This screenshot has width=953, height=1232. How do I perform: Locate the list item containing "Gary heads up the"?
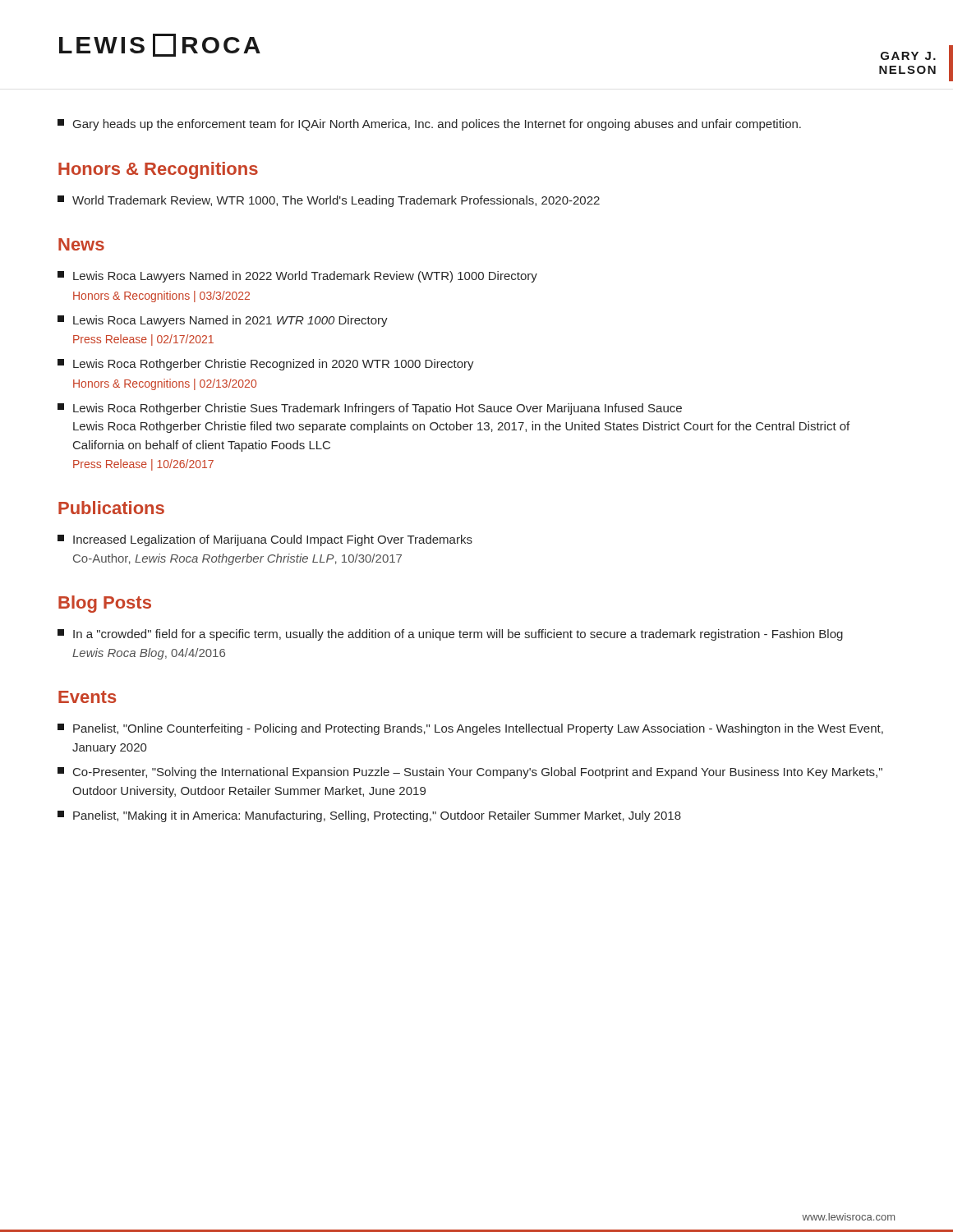tap(476, 124)
